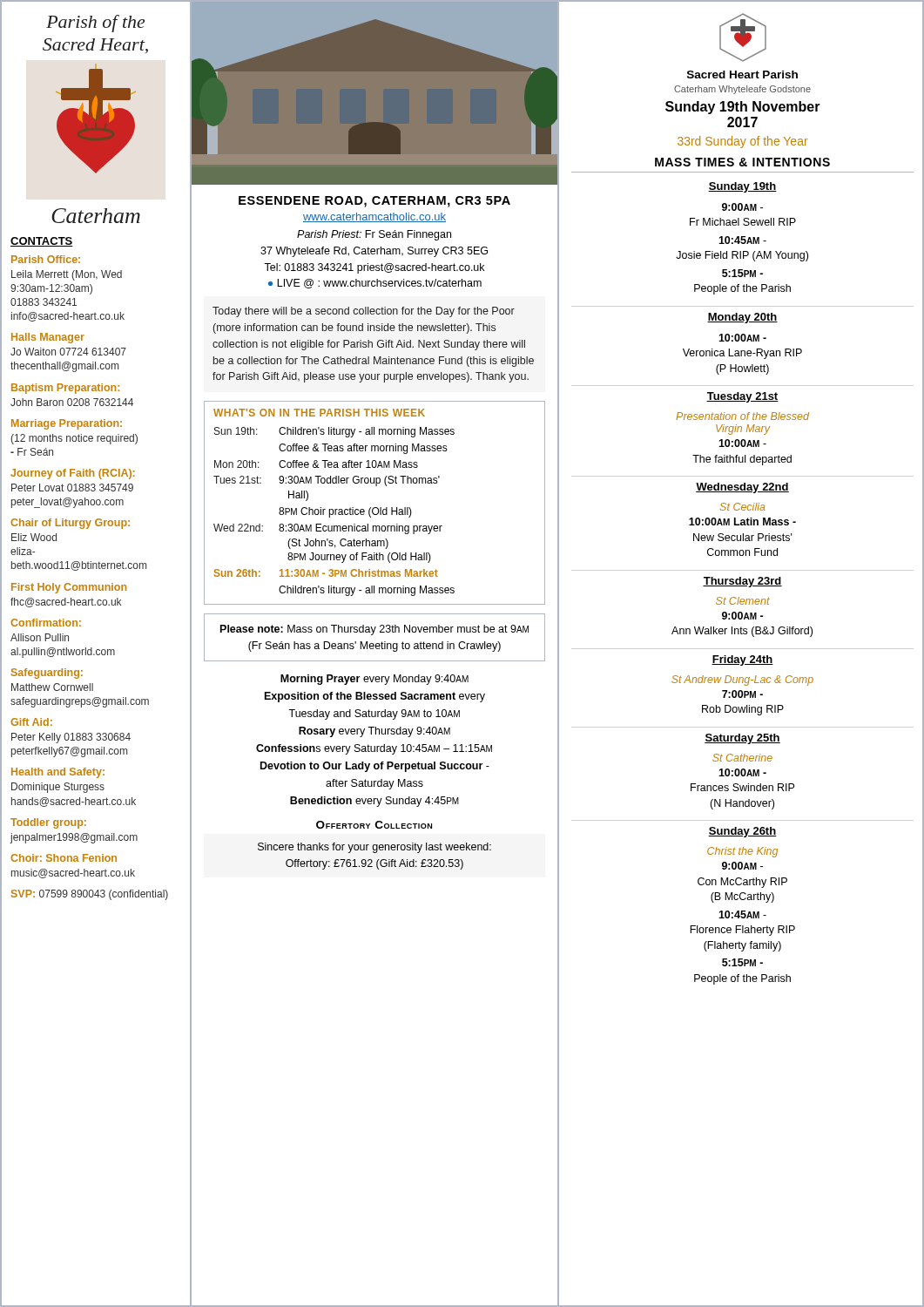Viewport: 924px width, 1307px height.
Task: Find the text starting "Parish Priest: Fr Seán Finnegan 37 Whyteleafe Rd,"
Action: [374, 251]
